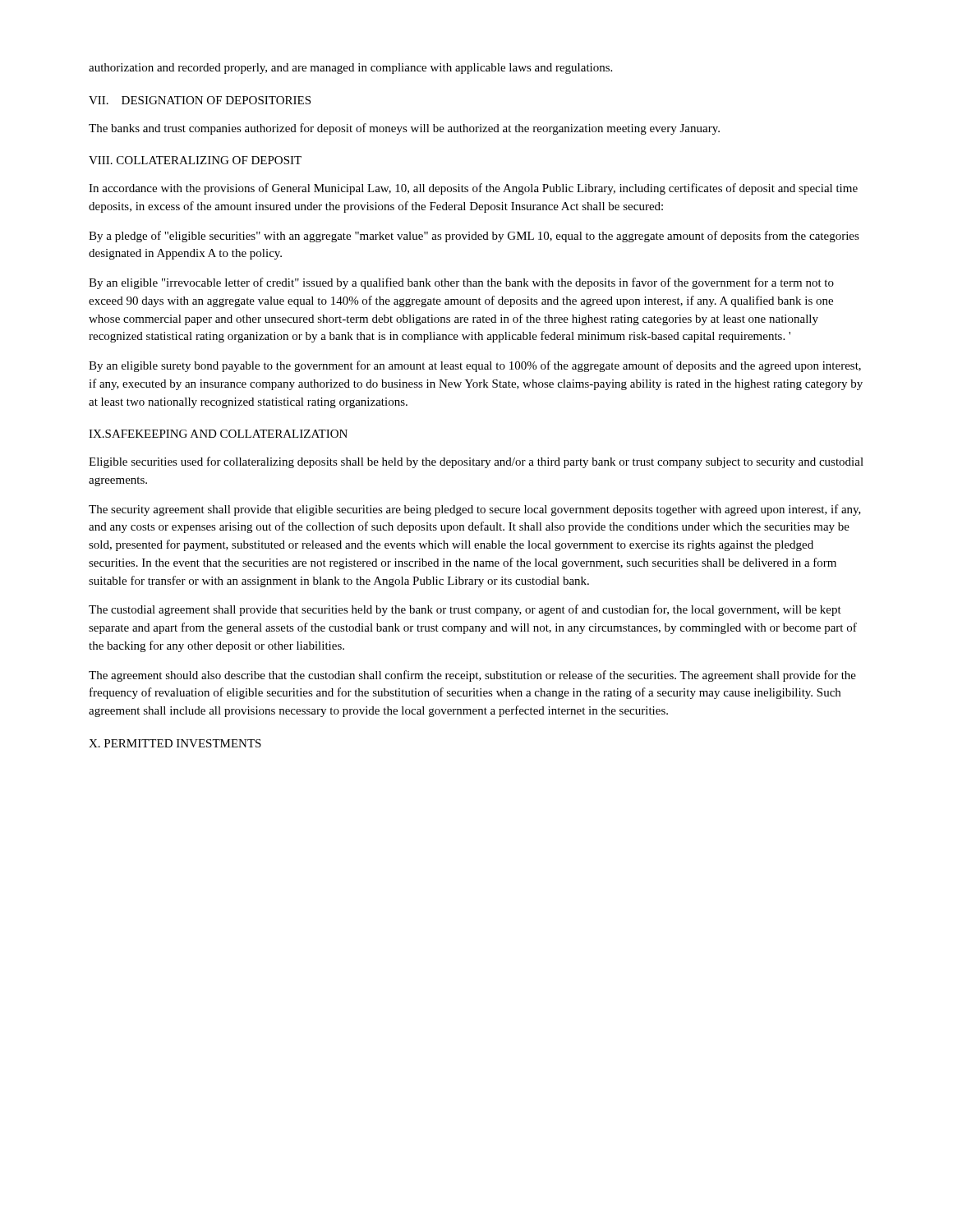This screenshot has width=953, height=1232.
Task: Select the element starting "The custodial agreement shall provide that"
Action: tap(473, 628)
